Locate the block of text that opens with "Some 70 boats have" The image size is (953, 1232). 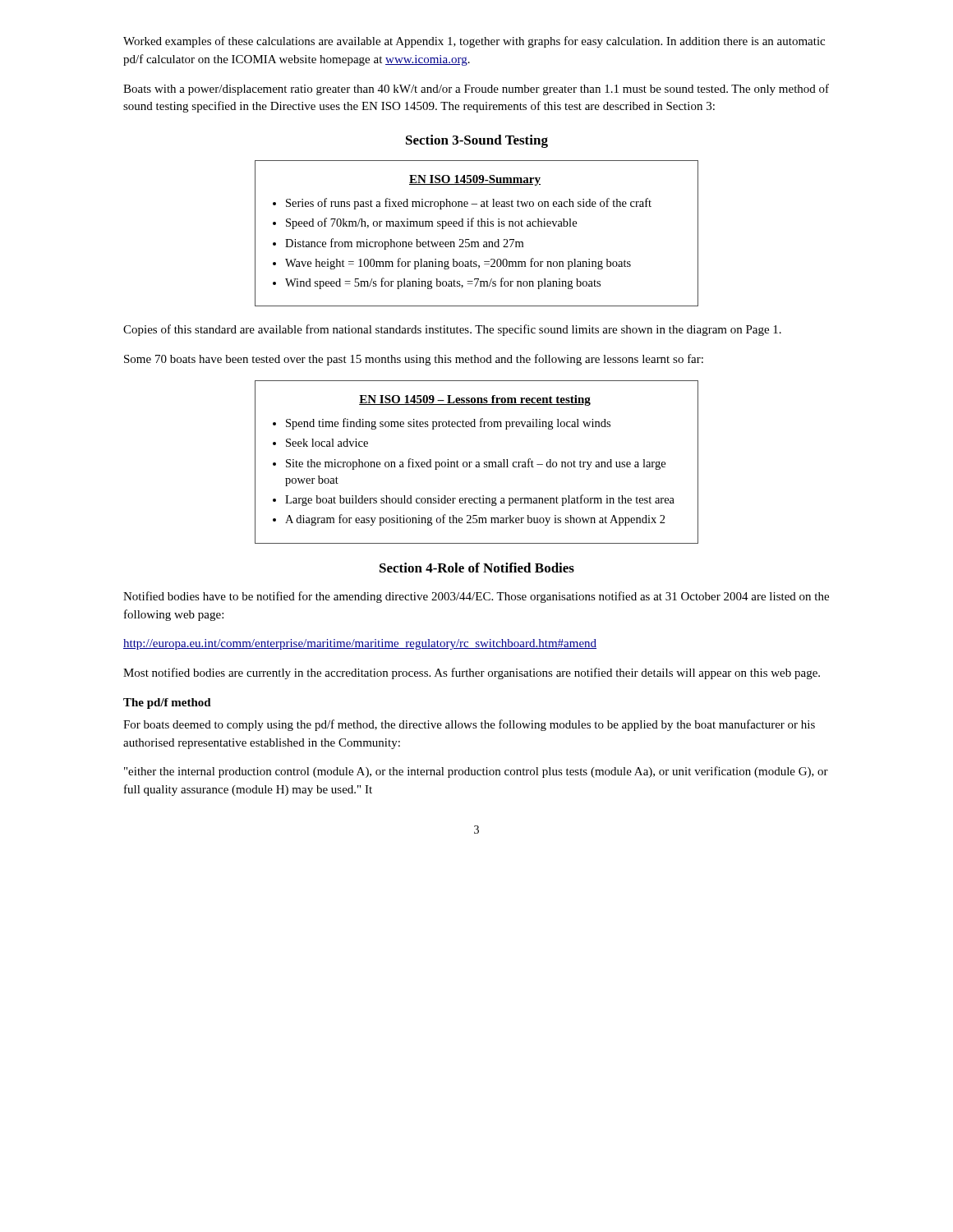click(414, 359)
